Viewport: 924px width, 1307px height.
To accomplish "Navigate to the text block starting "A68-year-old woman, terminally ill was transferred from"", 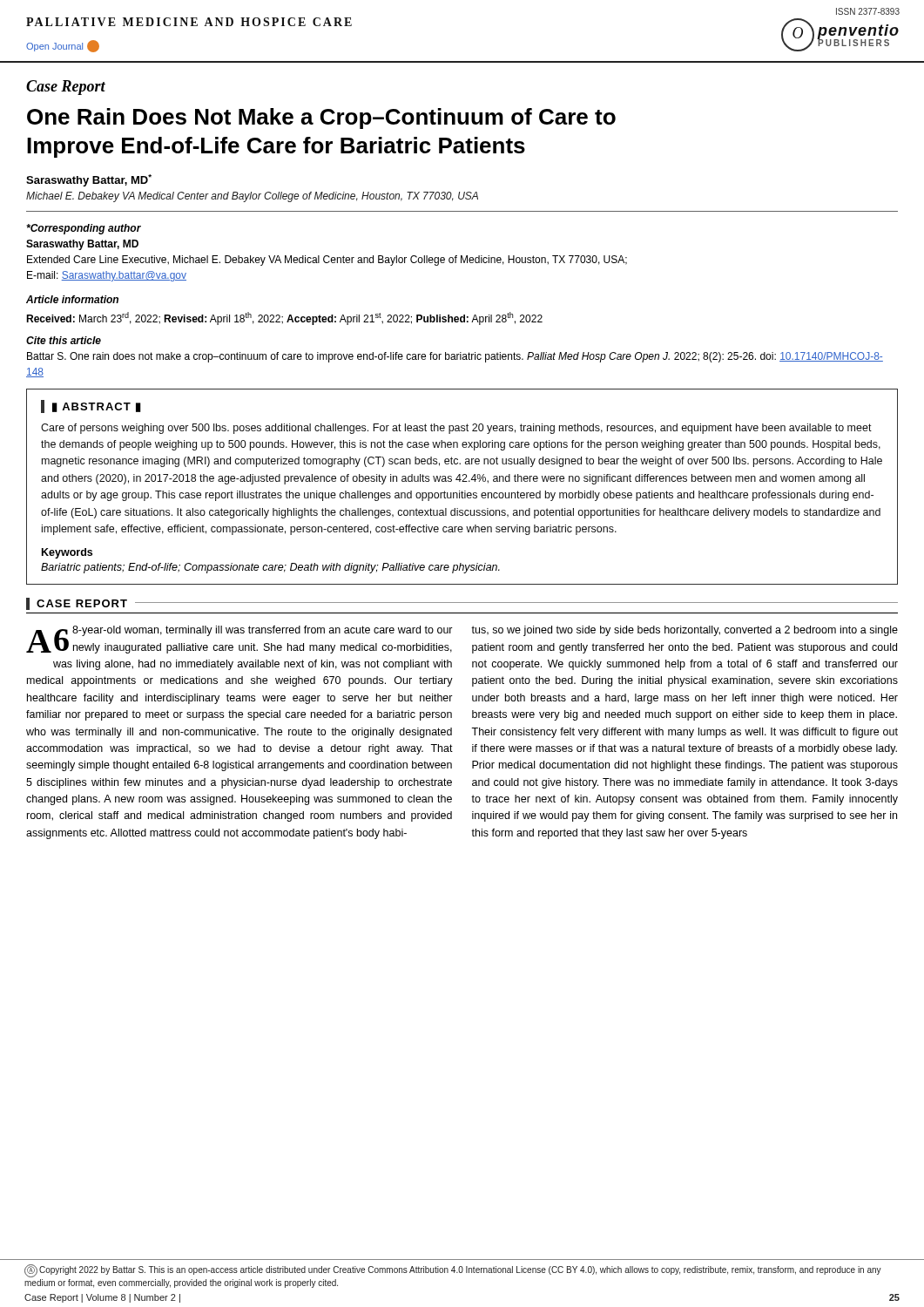I will tap(239, 731).
